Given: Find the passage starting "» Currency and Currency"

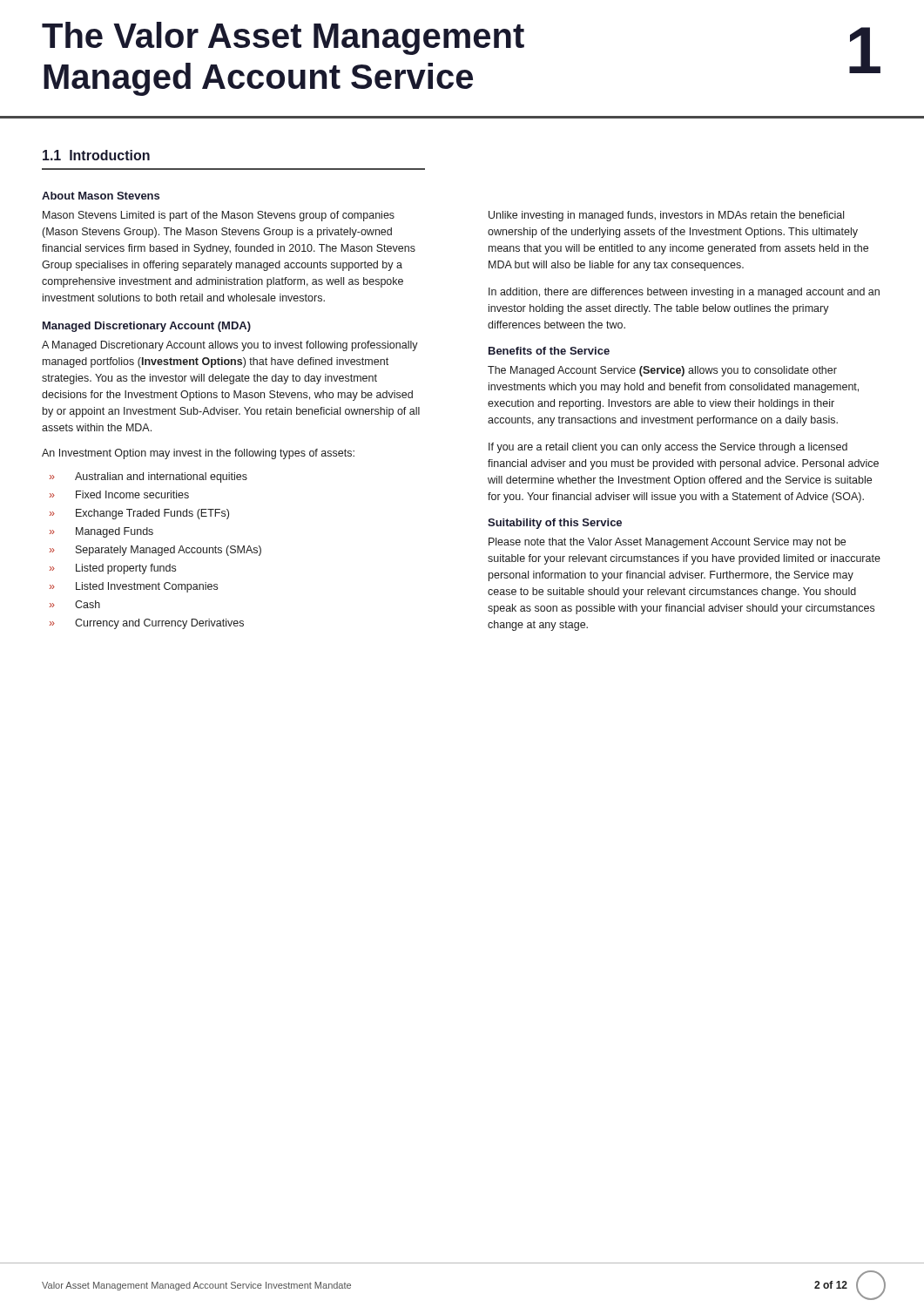Looking at the screenshot, I should (x=143, y=623).
